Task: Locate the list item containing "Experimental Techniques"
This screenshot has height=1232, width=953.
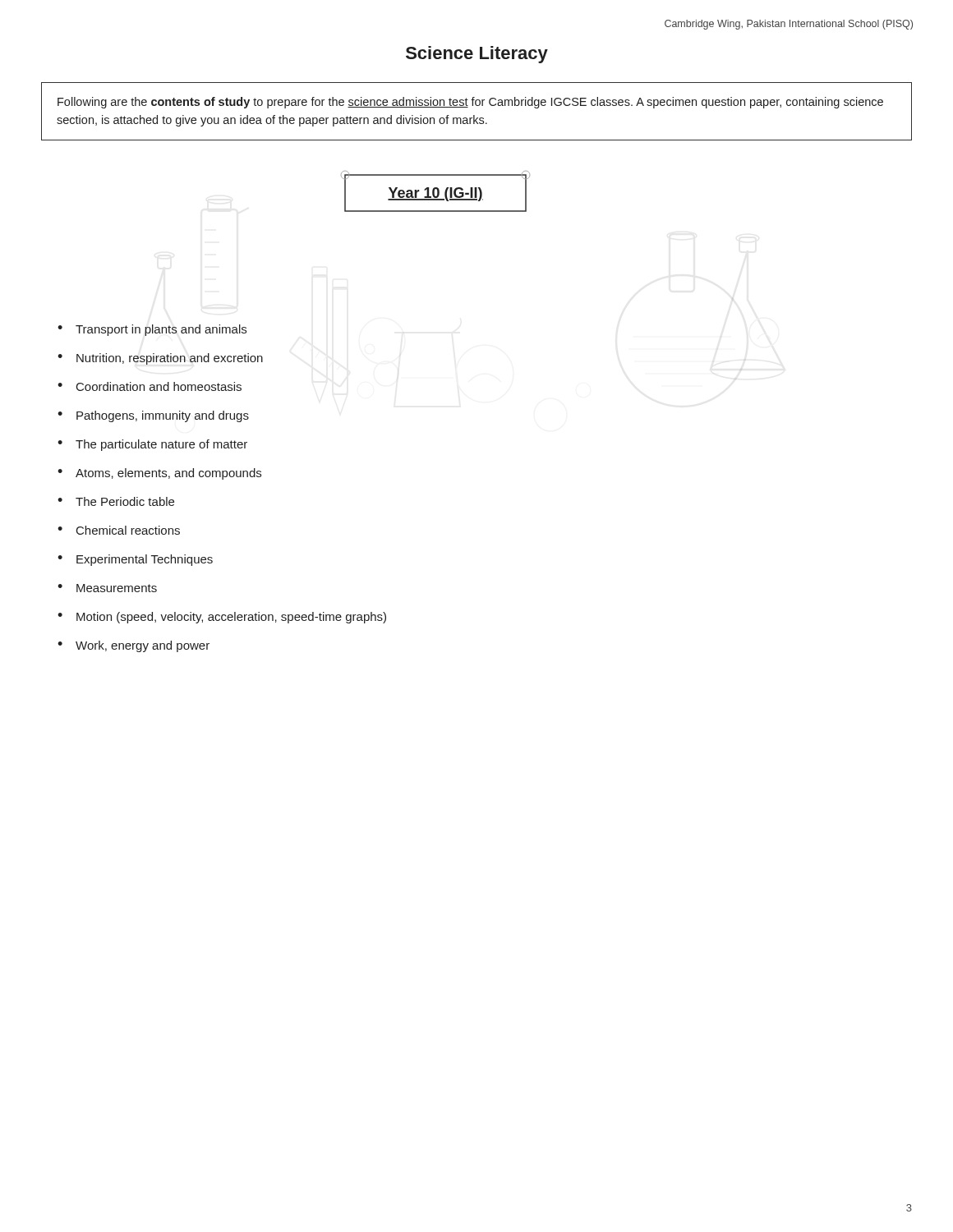Action: (x=144, y=559)
